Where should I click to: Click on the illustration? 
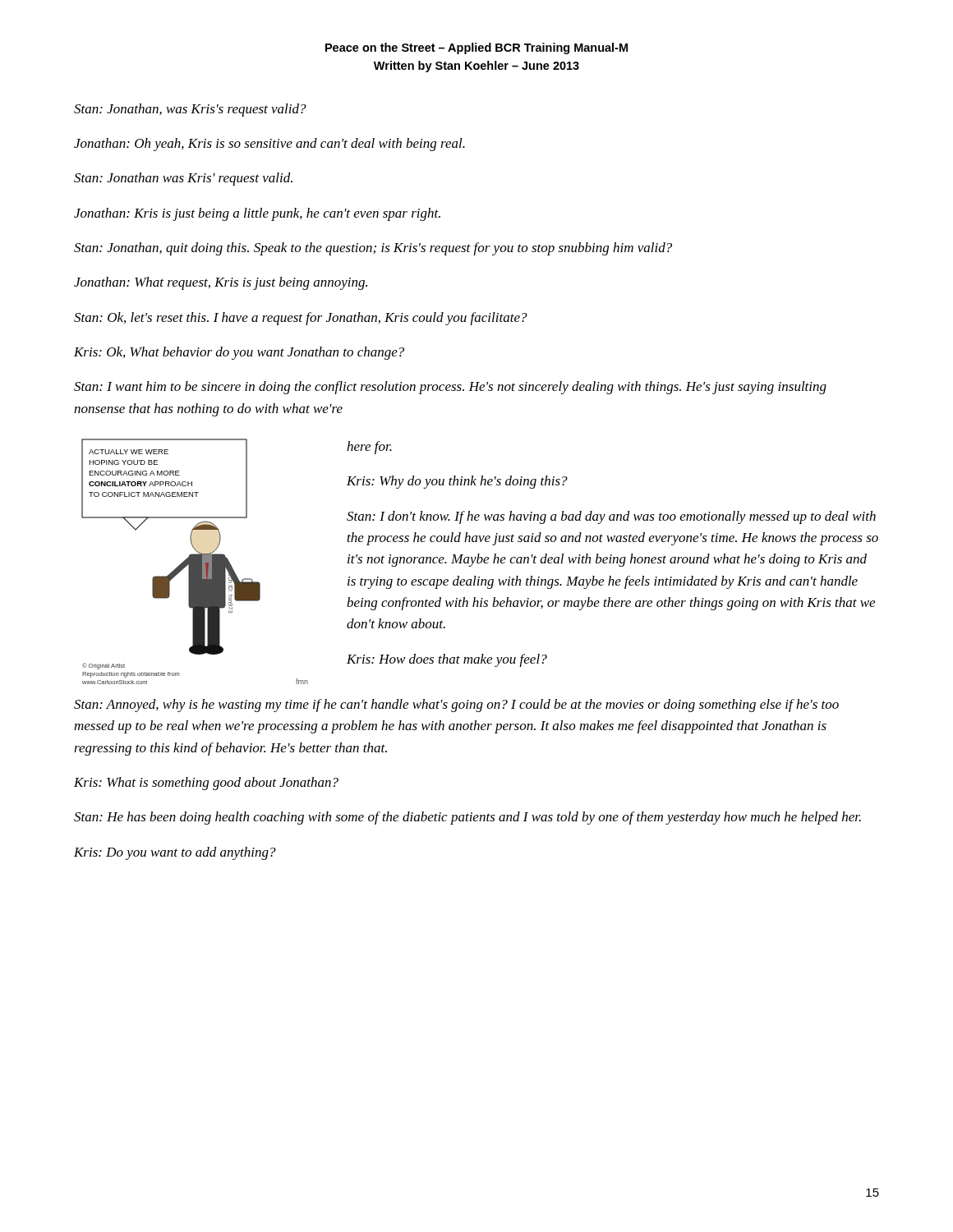(201, 560)
